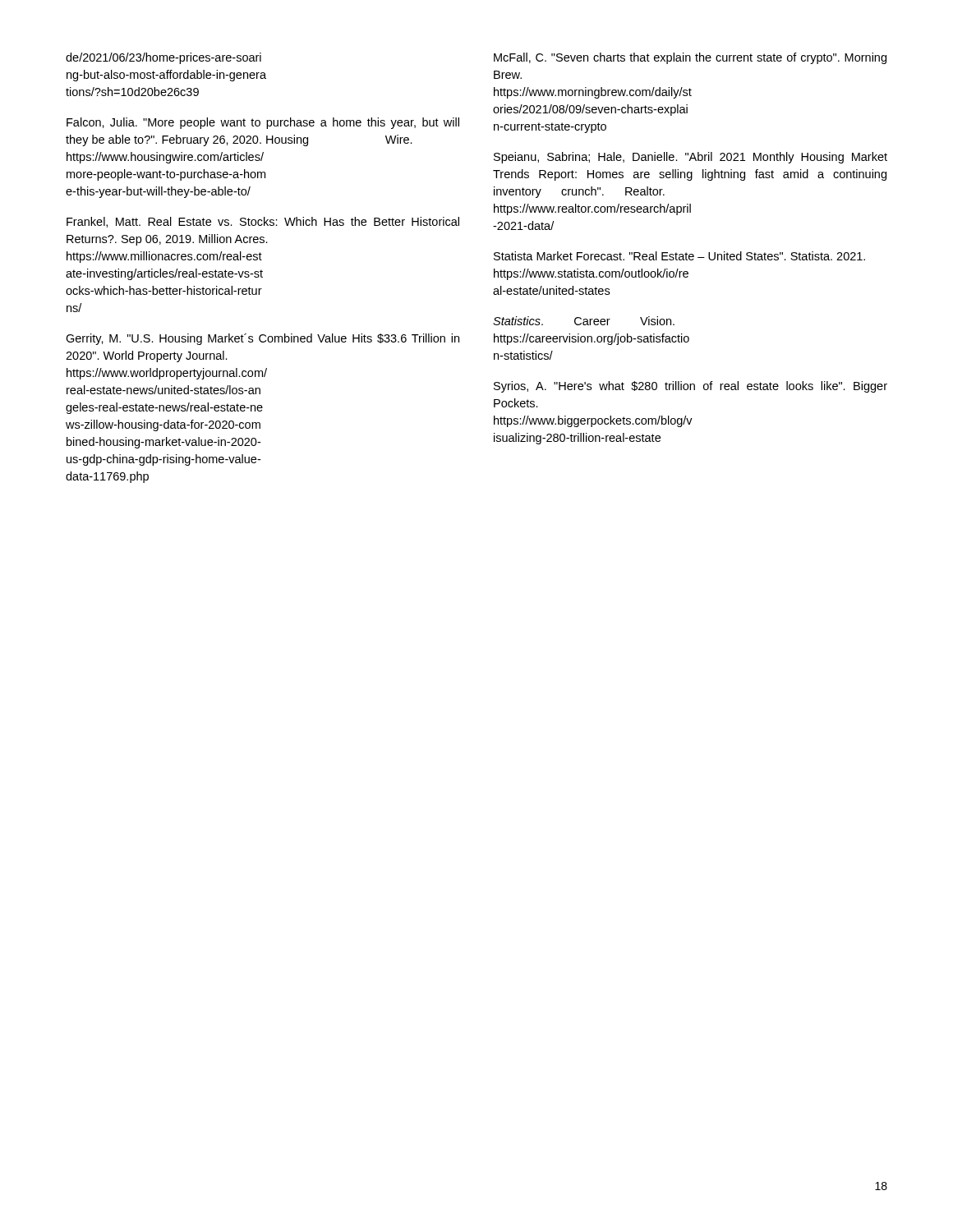953x1232 pixels.
Task: Click the passage that begins "Statista Market Forecast. "Real"
Action: [680, 274]
